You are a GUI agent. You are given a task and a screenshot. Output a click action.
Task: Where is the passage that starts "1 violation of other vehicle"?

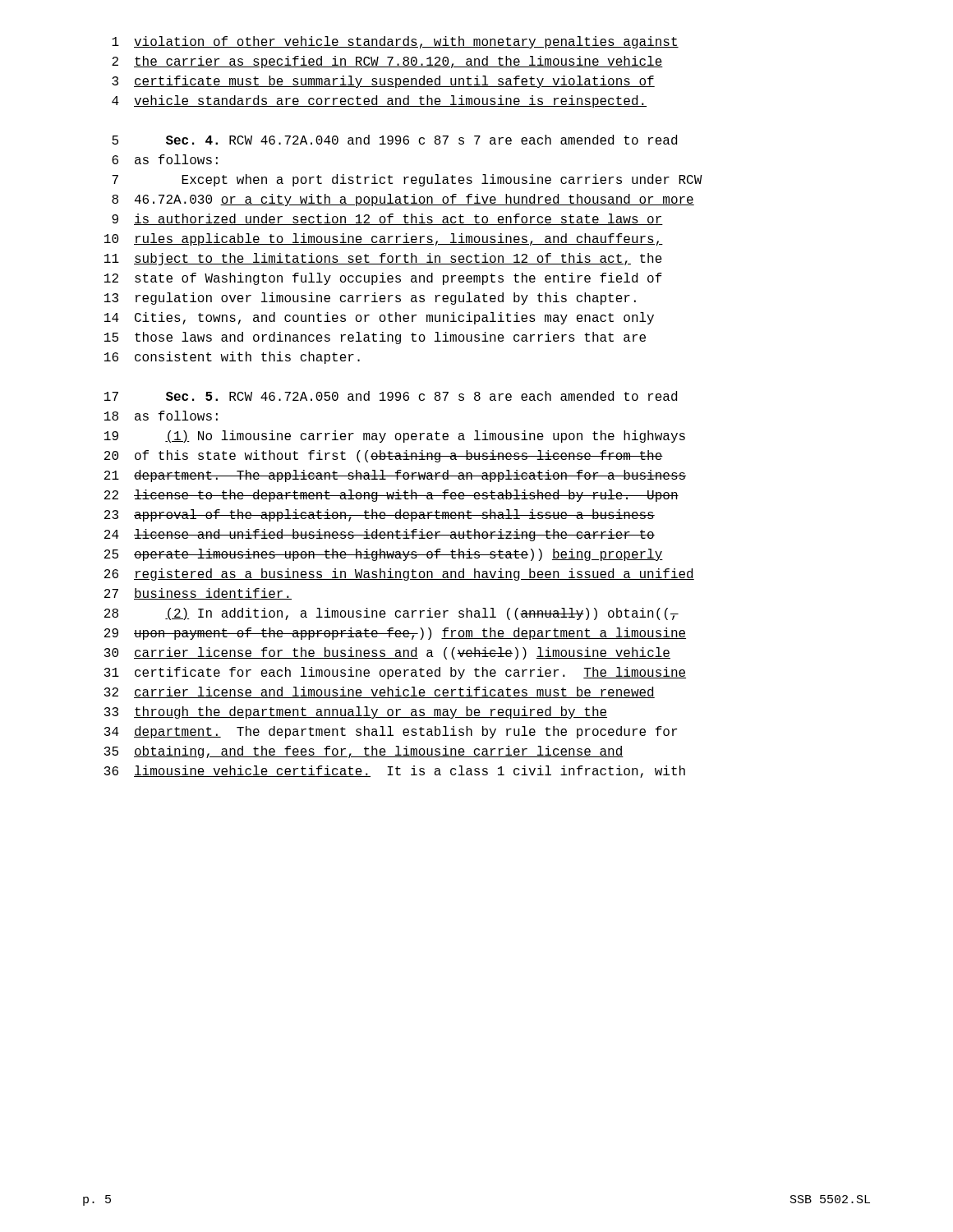click(476, 72)
